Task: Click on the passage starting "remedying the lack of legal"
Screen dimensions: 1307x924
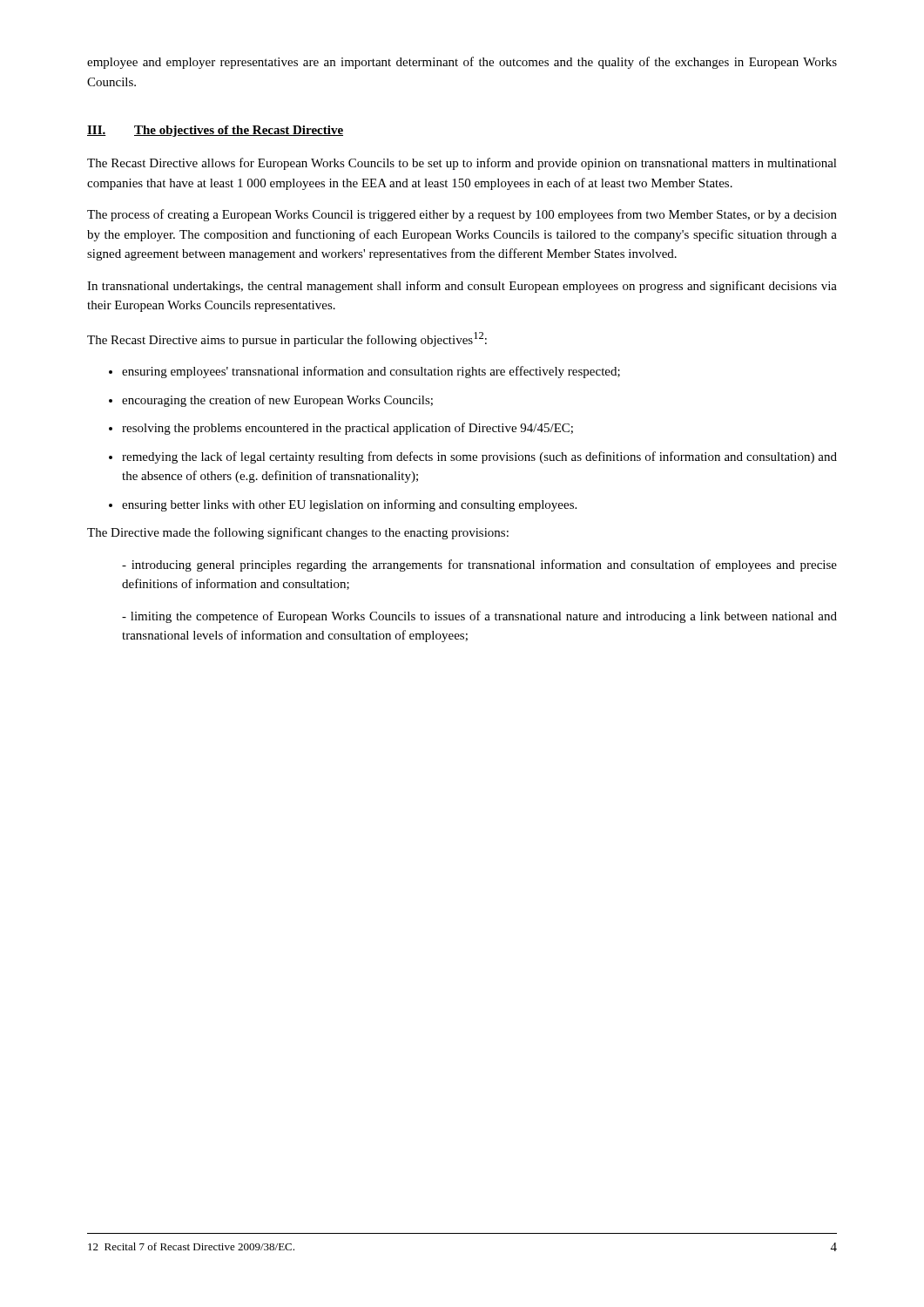Action: click(479, 466)
